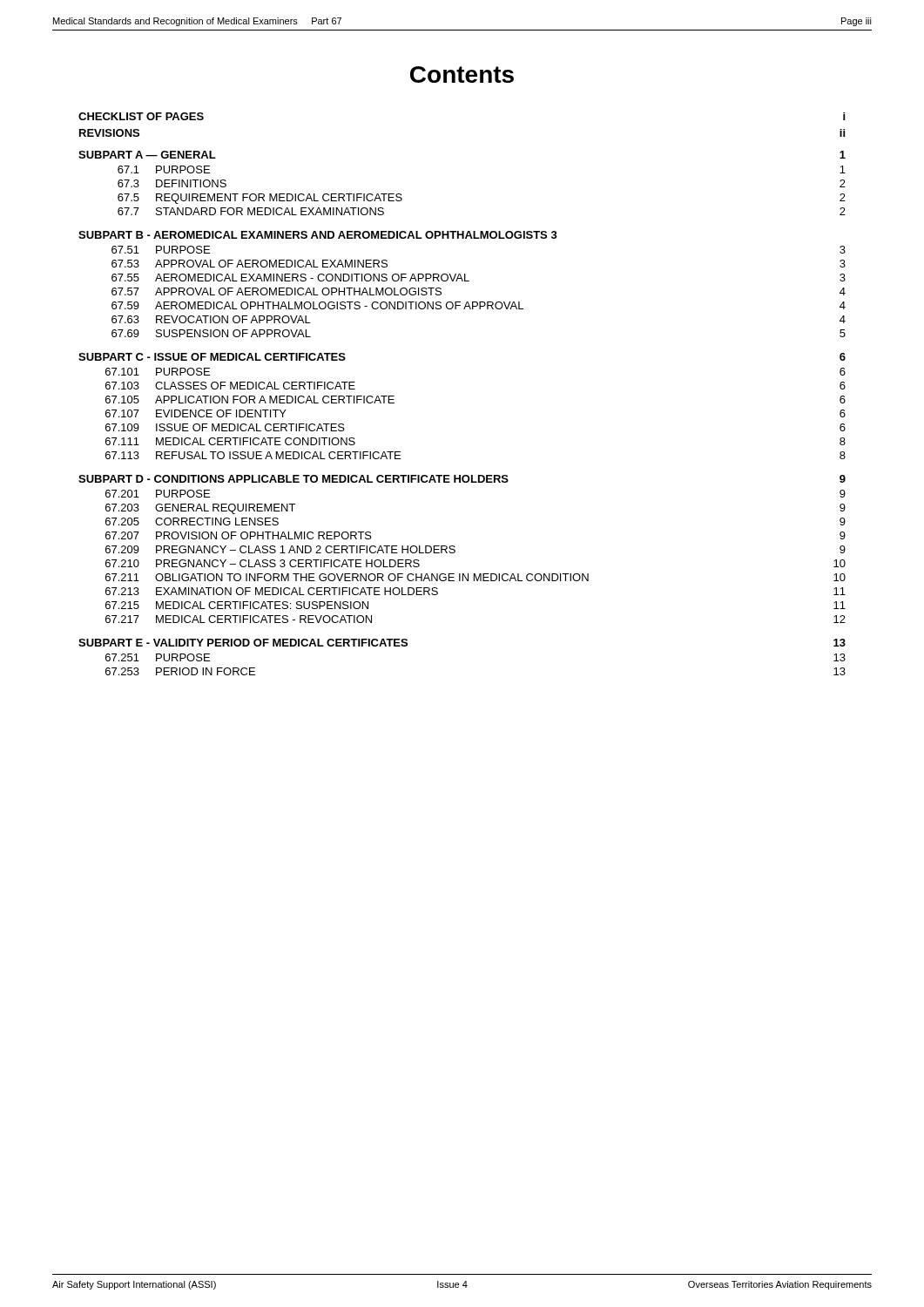Locate the text starting "SUBPART B - AEROMEDICAL"
Screen dimensions: 1307x924
tap(318, 235)
